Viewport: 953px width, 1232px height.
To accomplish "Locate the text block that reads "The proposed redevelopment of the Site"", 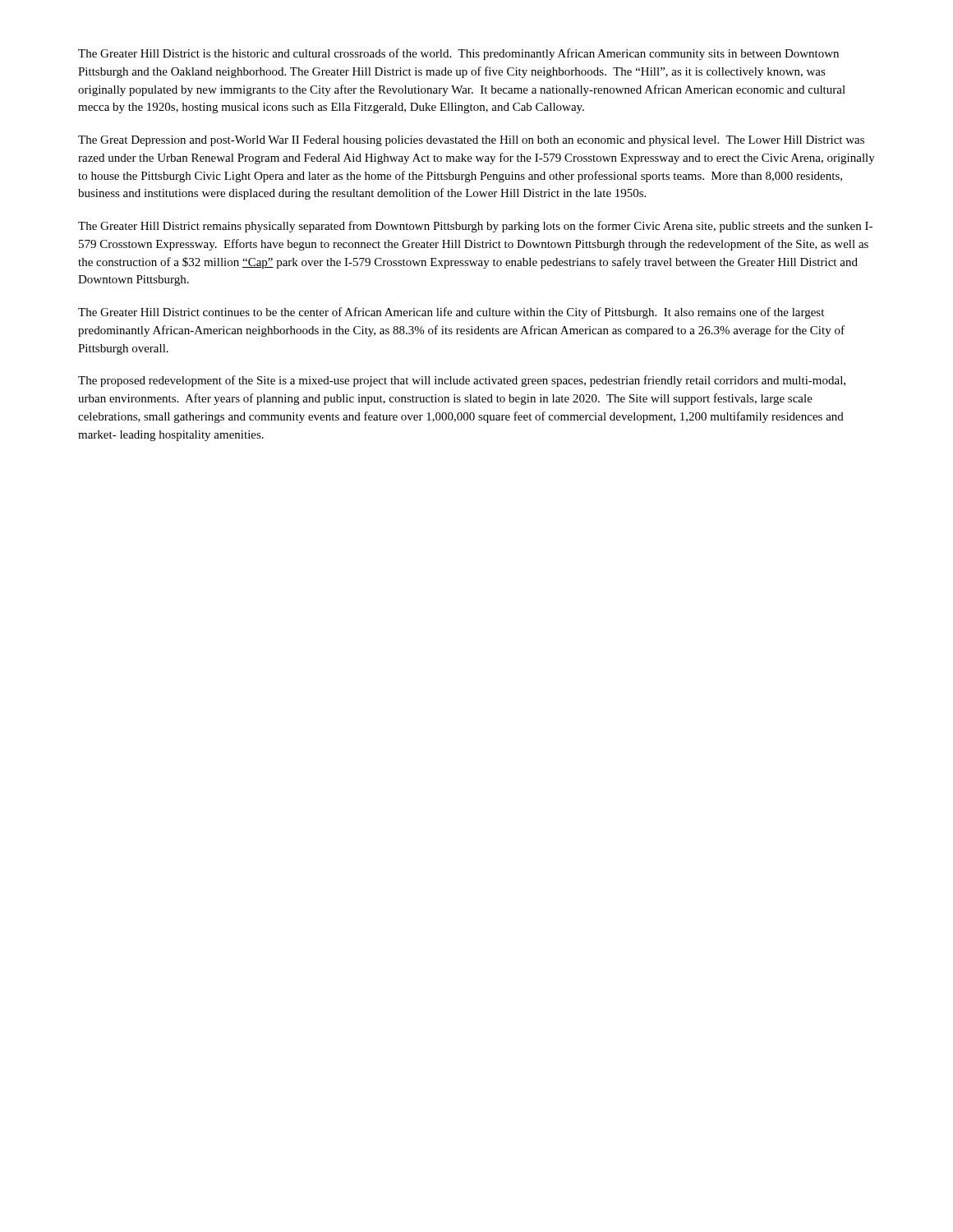I will pyautogui.click(x=462, y=407).
